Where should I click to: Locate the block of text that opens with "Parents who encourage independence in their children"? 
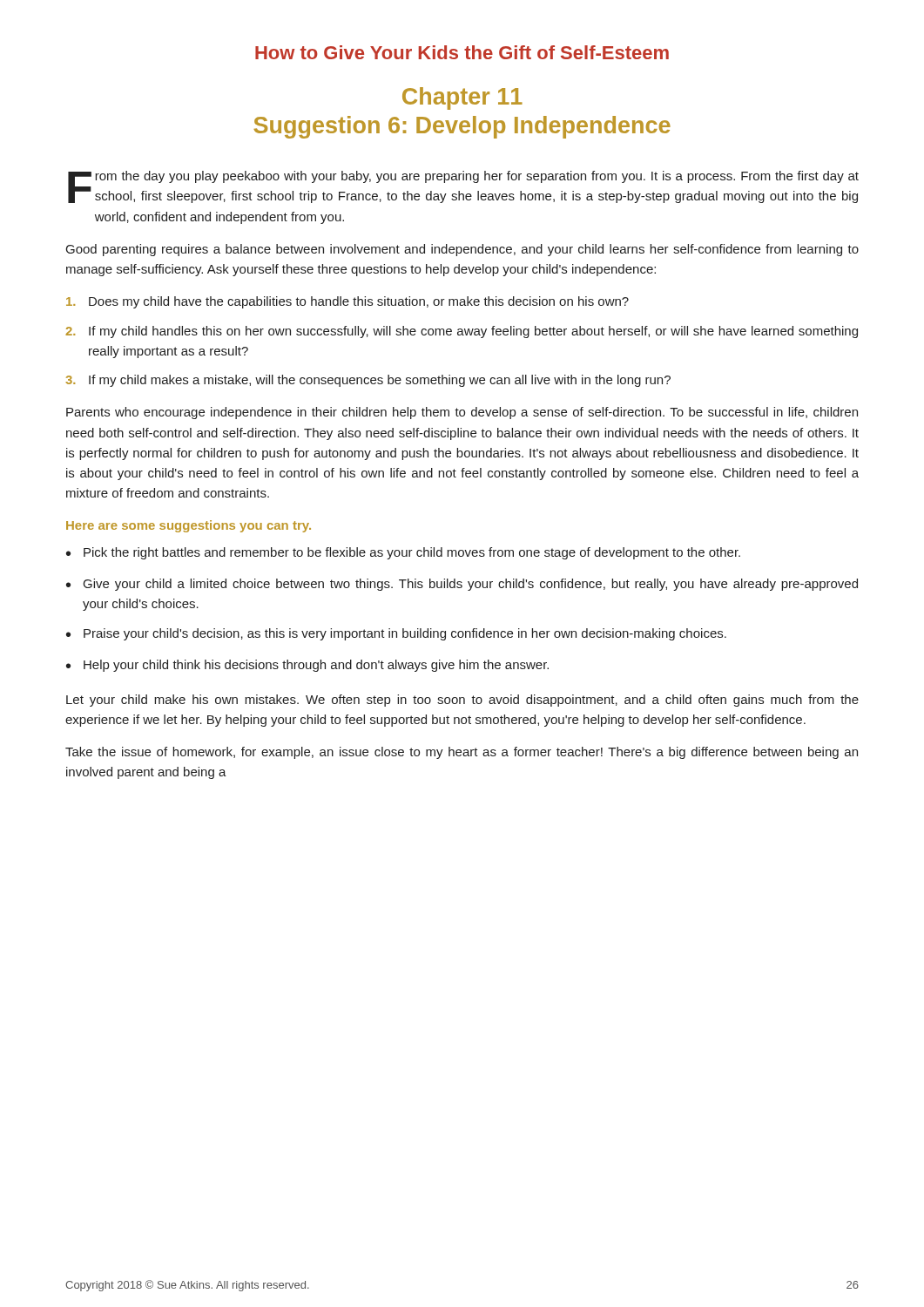tap(462, 452)
